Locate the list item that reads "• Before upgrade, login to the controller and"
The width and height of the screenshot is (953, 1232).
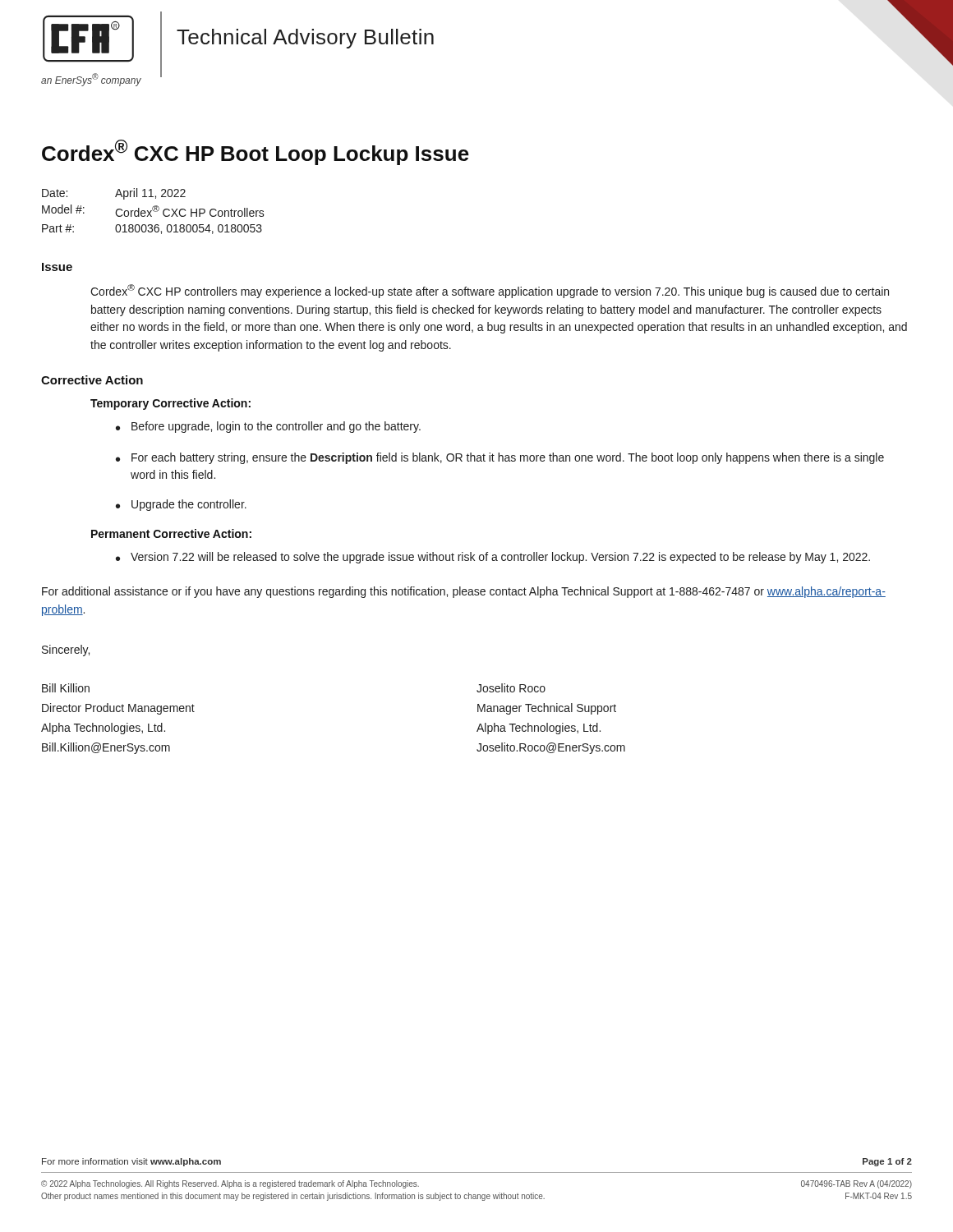[268, 428]
